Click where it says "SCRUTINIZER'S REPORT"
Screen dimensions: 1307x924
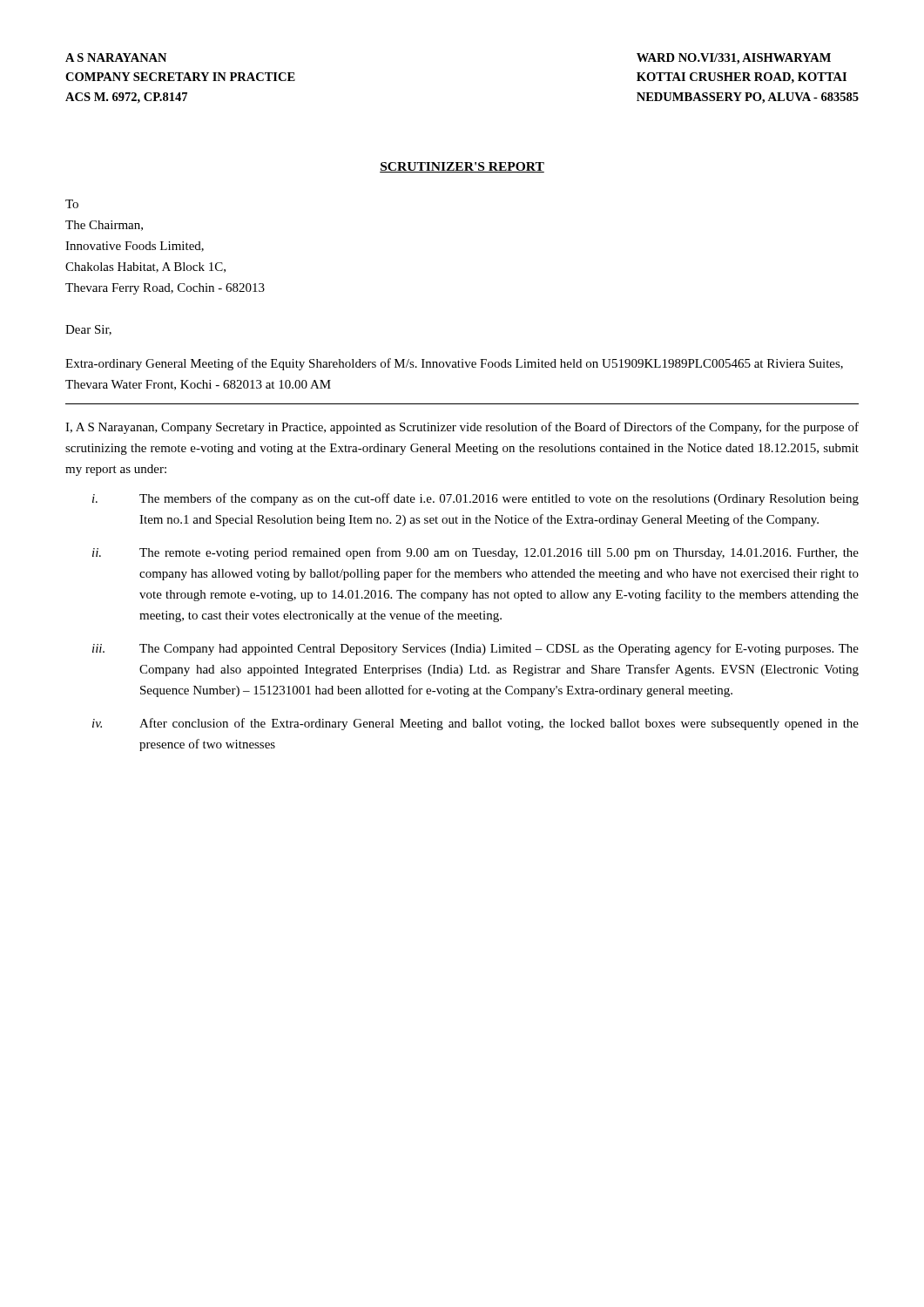click(462, 166)
